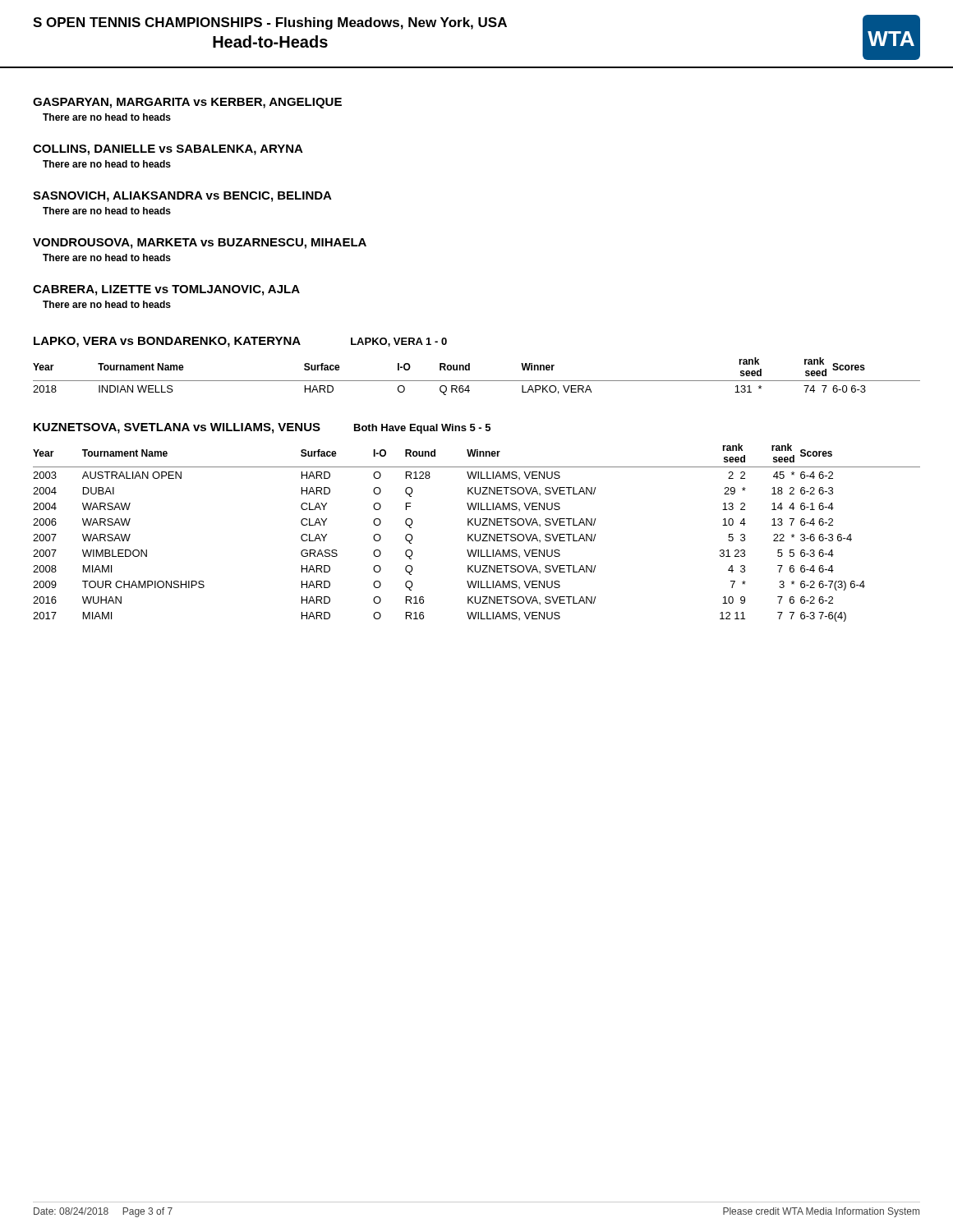Find the section header with the text "SASNOVICH, ALIAKSANDRA vs"
The width and height of the screenshot is (953, 1232).
click(x=182, y=197)
